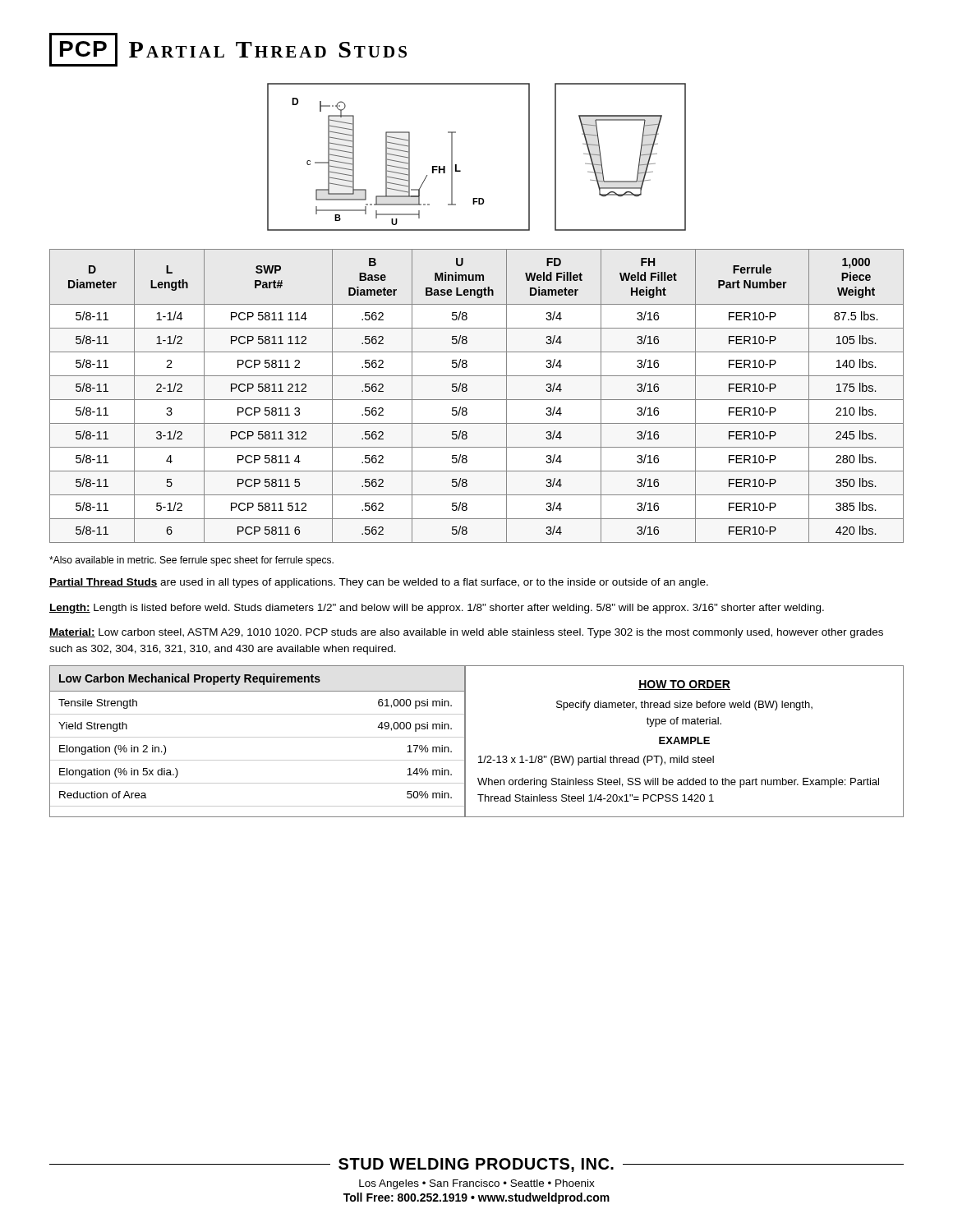Find the block on this page that starts "Partial Thread Studs are"

point(379,582)
